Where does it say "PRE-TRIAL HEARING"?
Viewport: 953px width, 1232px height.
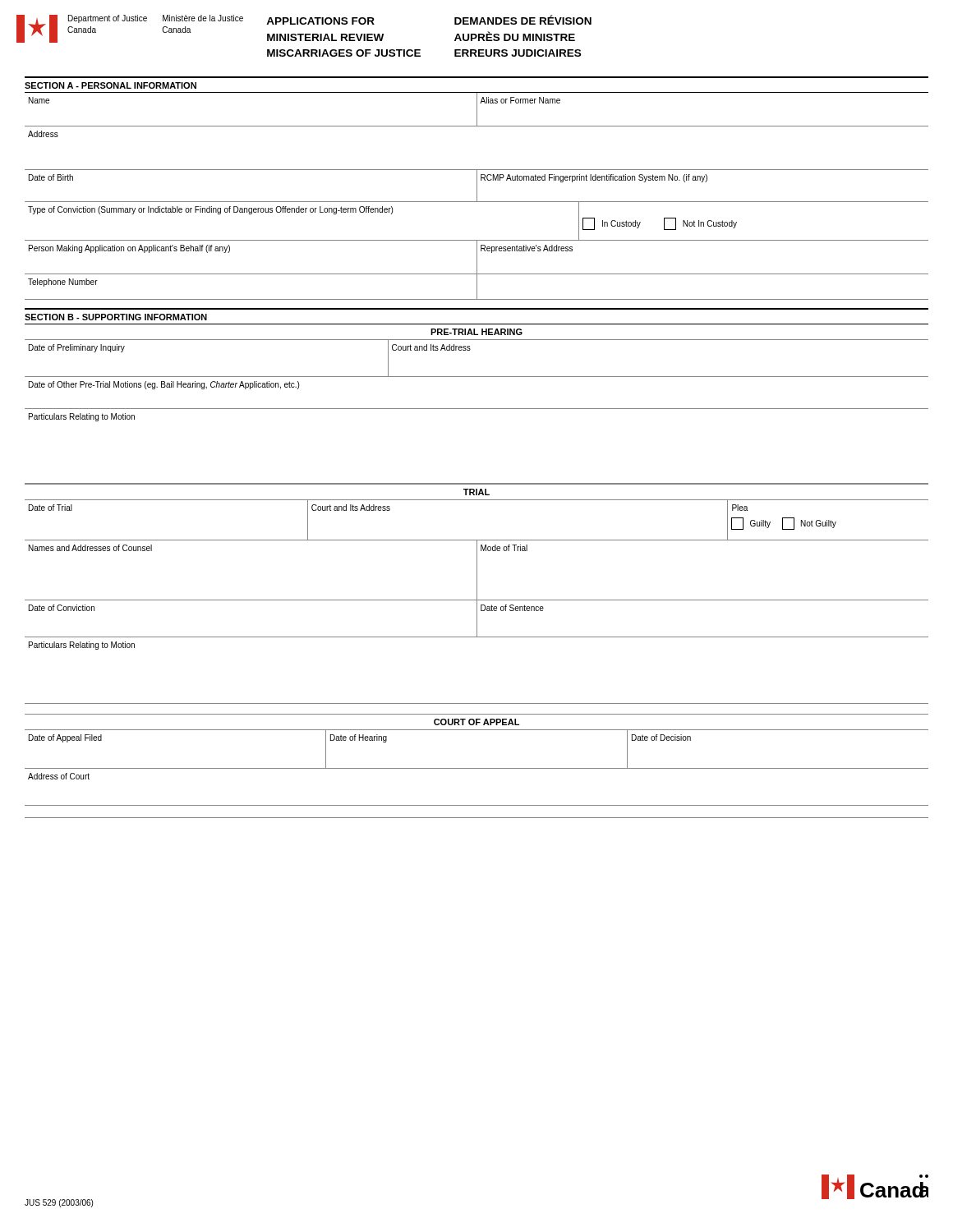click(476, 332)
